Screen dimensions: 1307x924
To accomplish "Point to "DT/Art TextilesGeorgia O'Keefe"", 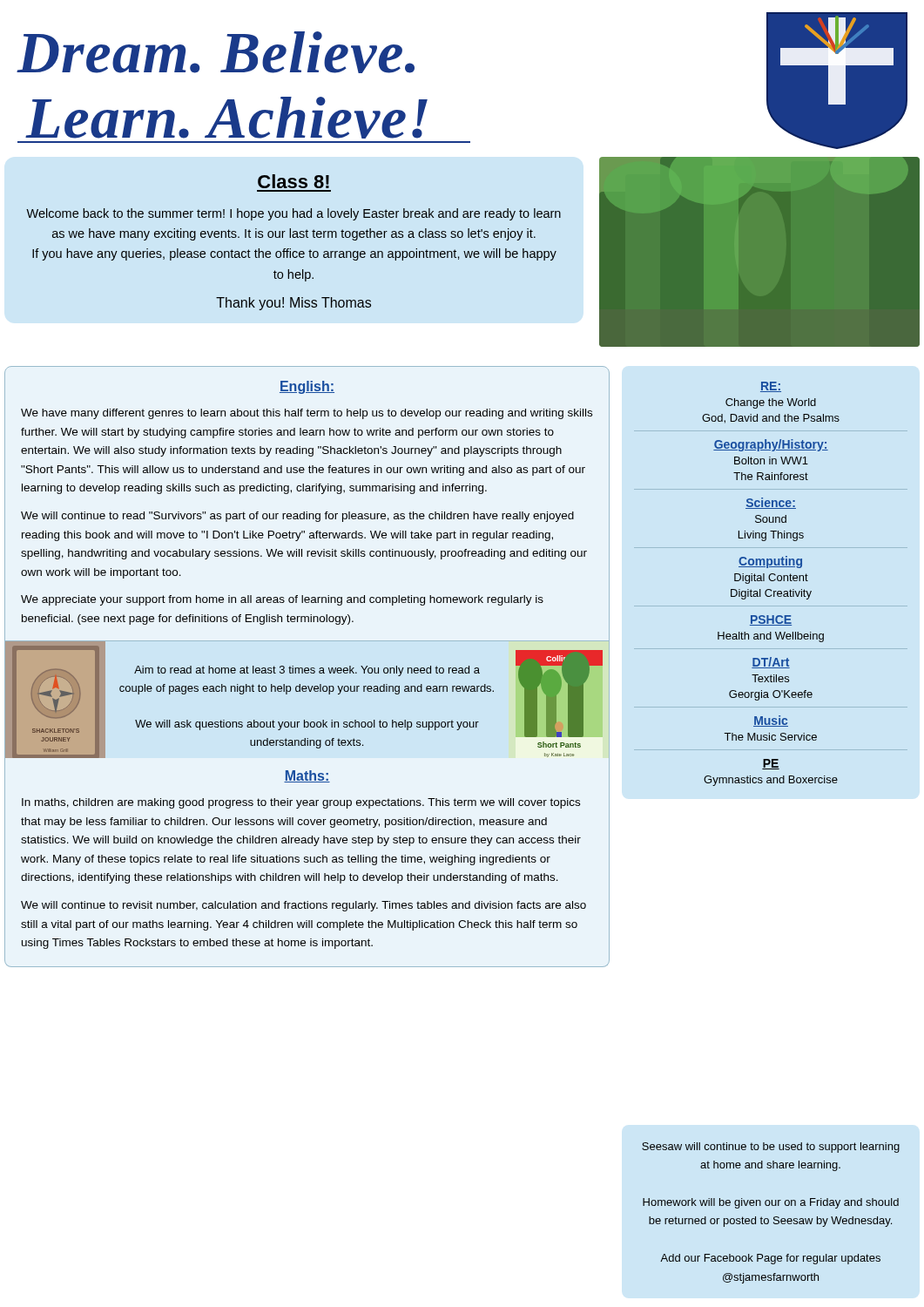I will (771, 678).
